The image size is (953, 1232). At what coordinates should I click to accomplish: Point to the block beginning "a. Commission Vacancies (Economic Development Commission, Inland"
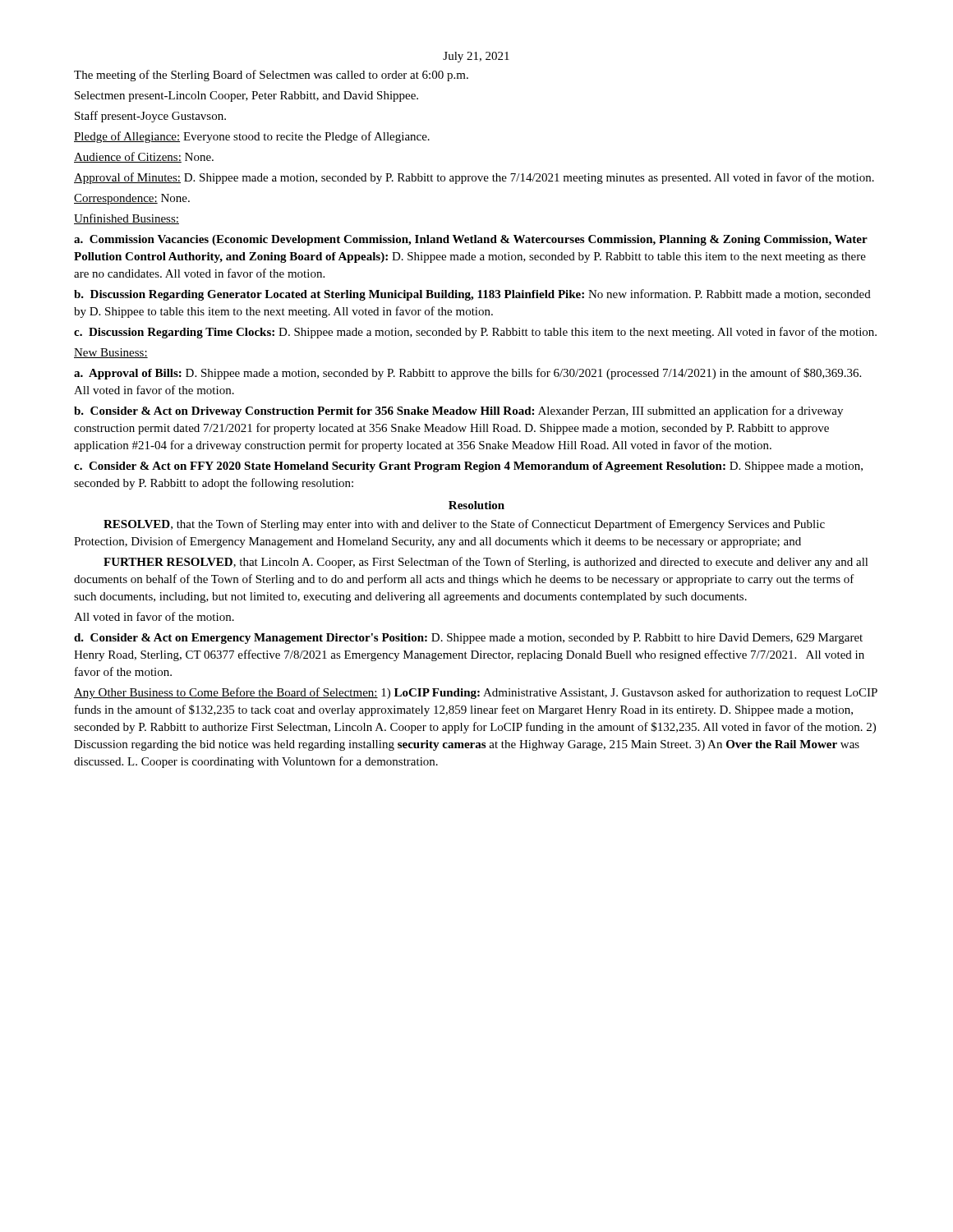click(476, 257)
